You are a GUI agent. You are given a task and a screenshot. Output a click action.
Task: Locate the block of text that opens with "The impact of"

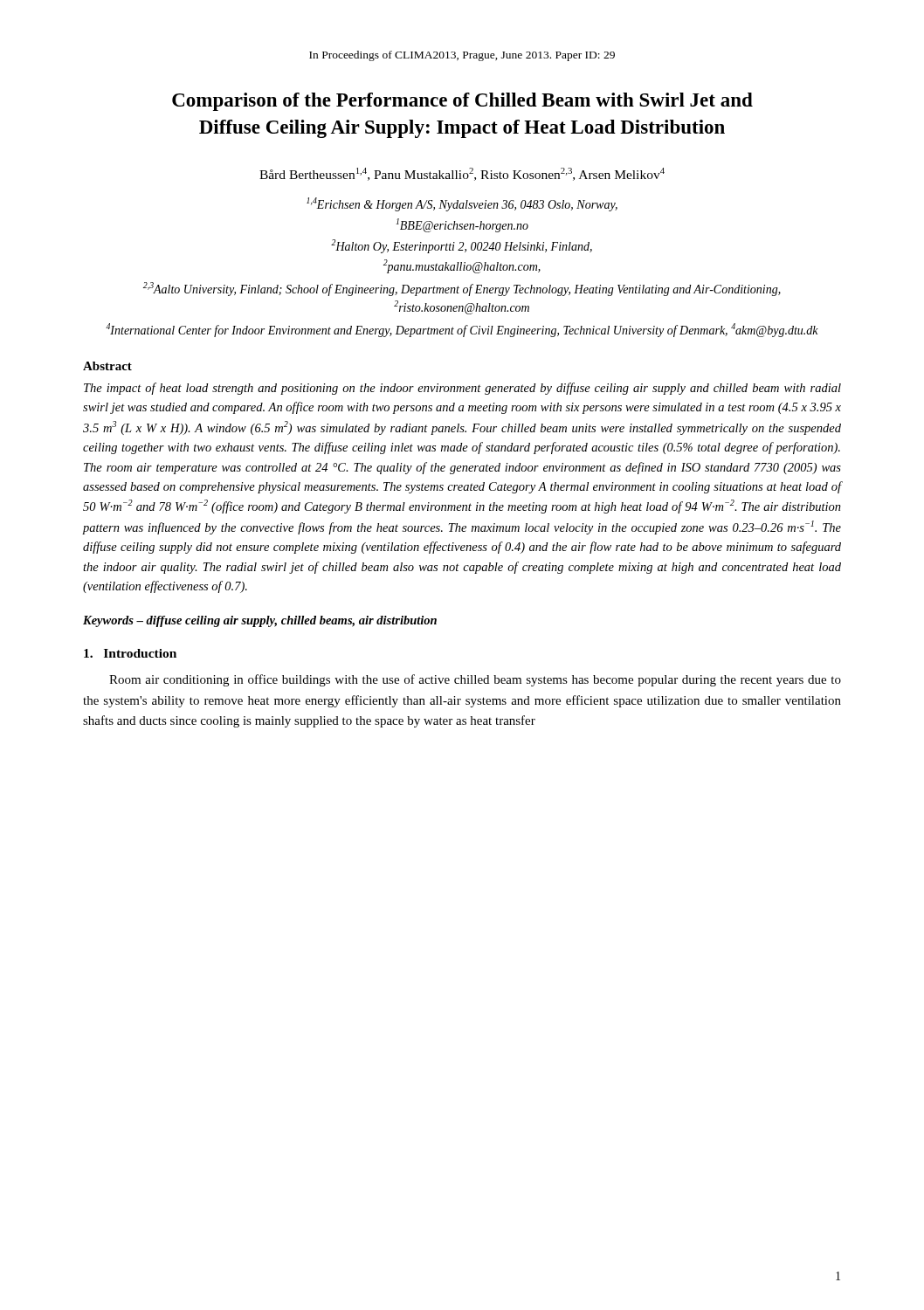462,487
